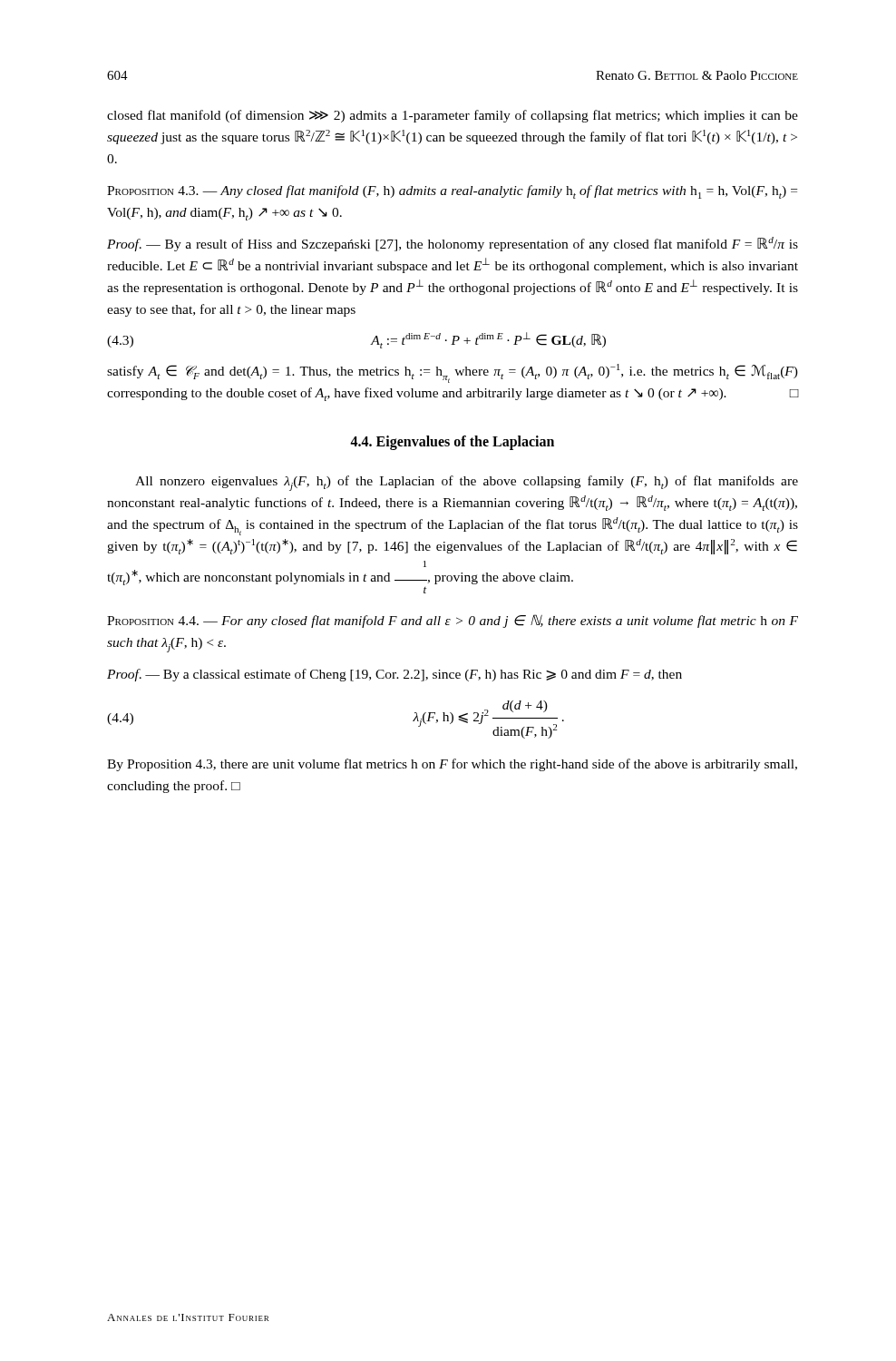896x1361 pixels.
Task: Click the passage that begins "Proposition 4.3. — Any closed flat manifold (F,"
Action: (x=453, y=202)
